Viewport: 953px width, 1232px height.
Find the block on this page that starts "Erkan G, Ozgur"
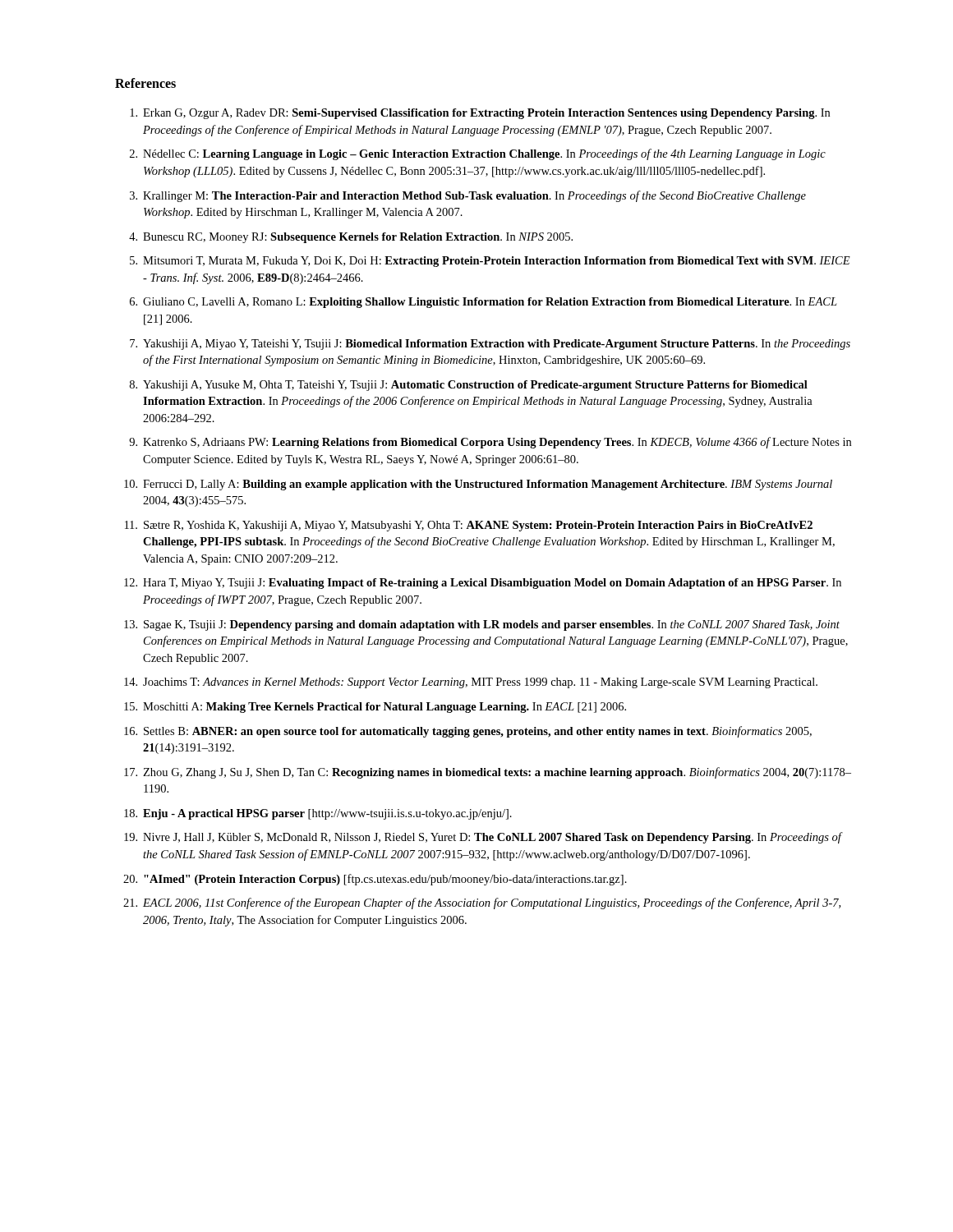[485, 121]
